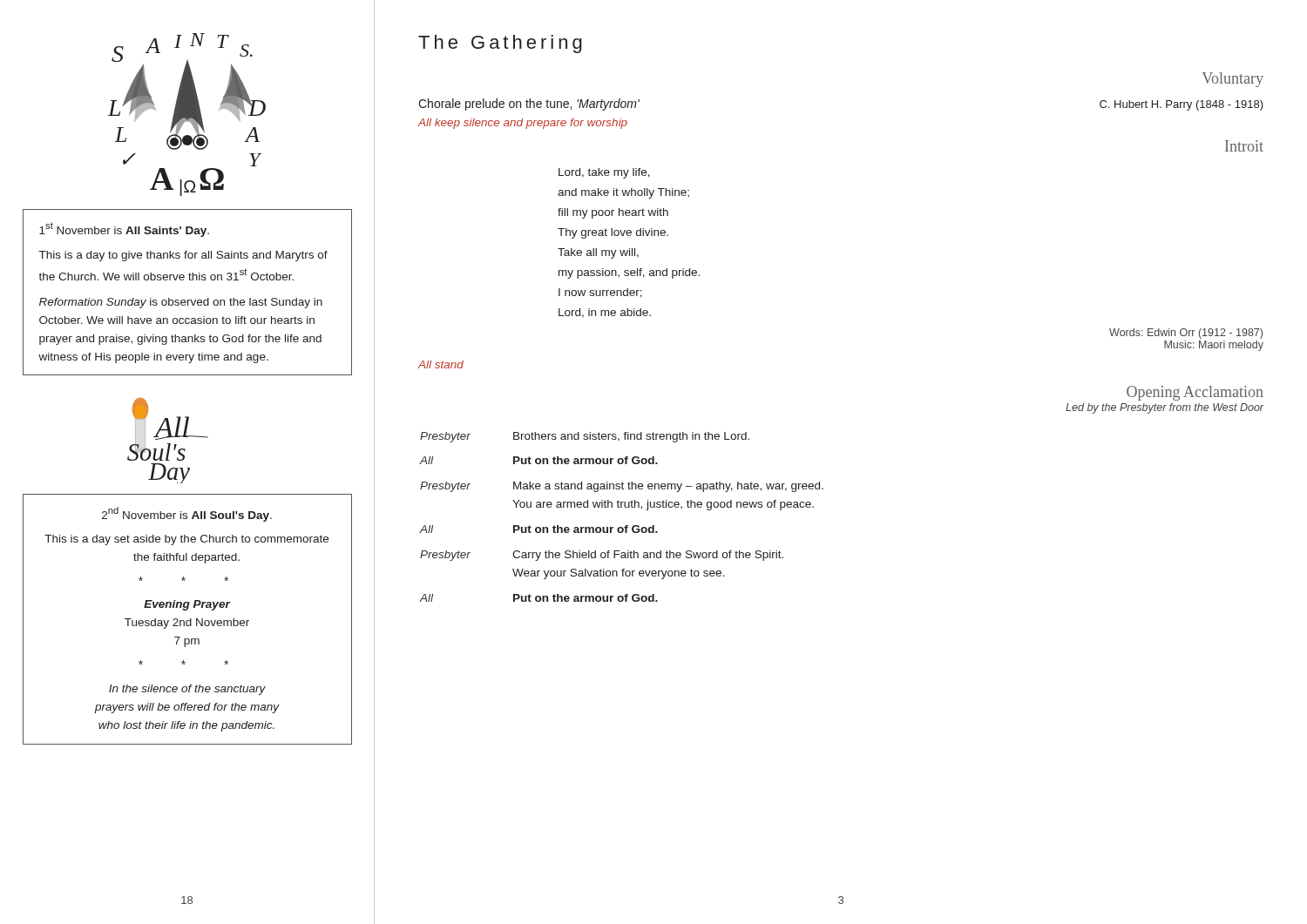The image size is (1307, 924).
Task: Locate the passage starting "Chorale prelude on"
Action: click(530, 104)
